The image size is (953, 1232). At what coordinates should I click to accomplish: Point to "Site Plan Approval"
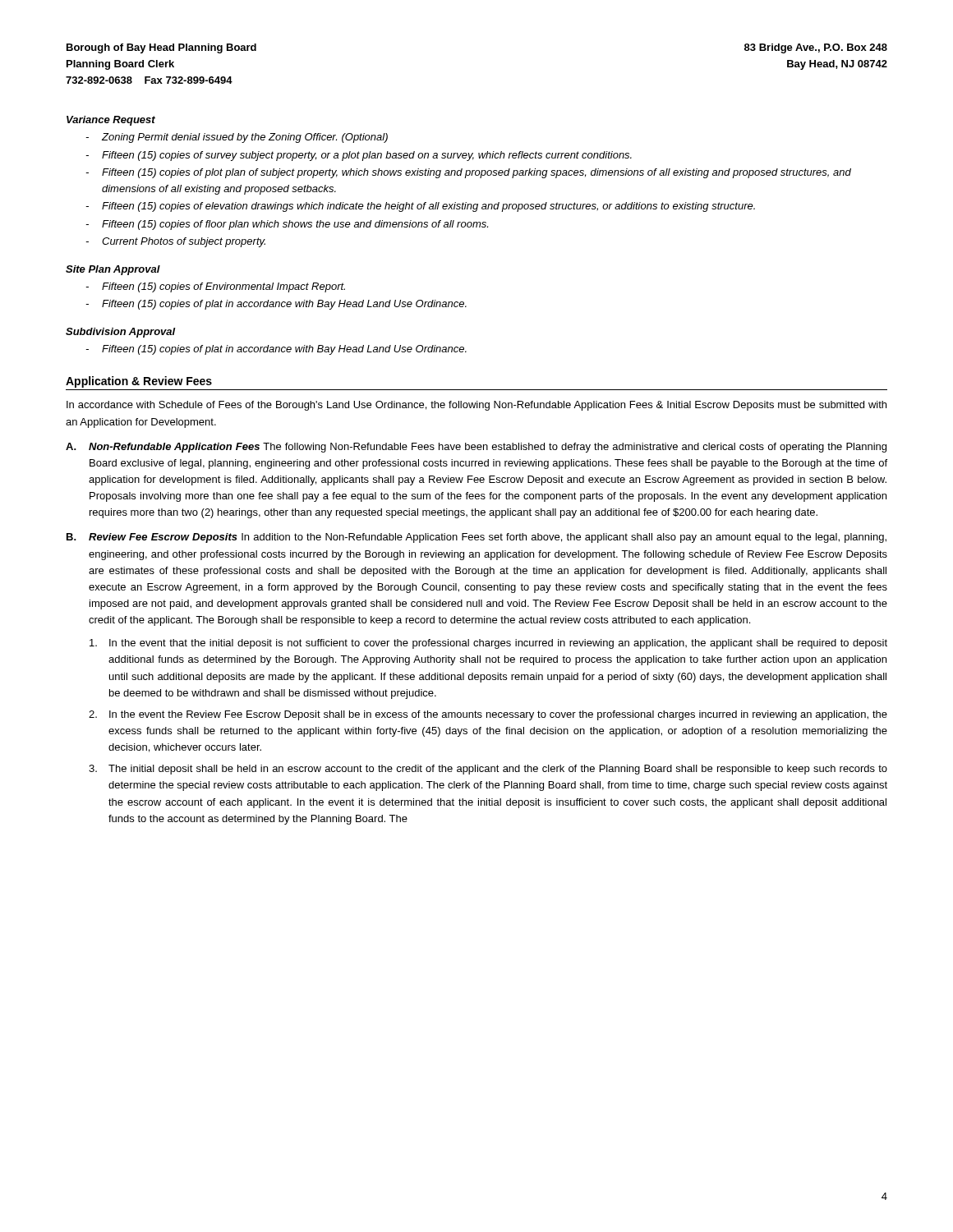(113, 269)
